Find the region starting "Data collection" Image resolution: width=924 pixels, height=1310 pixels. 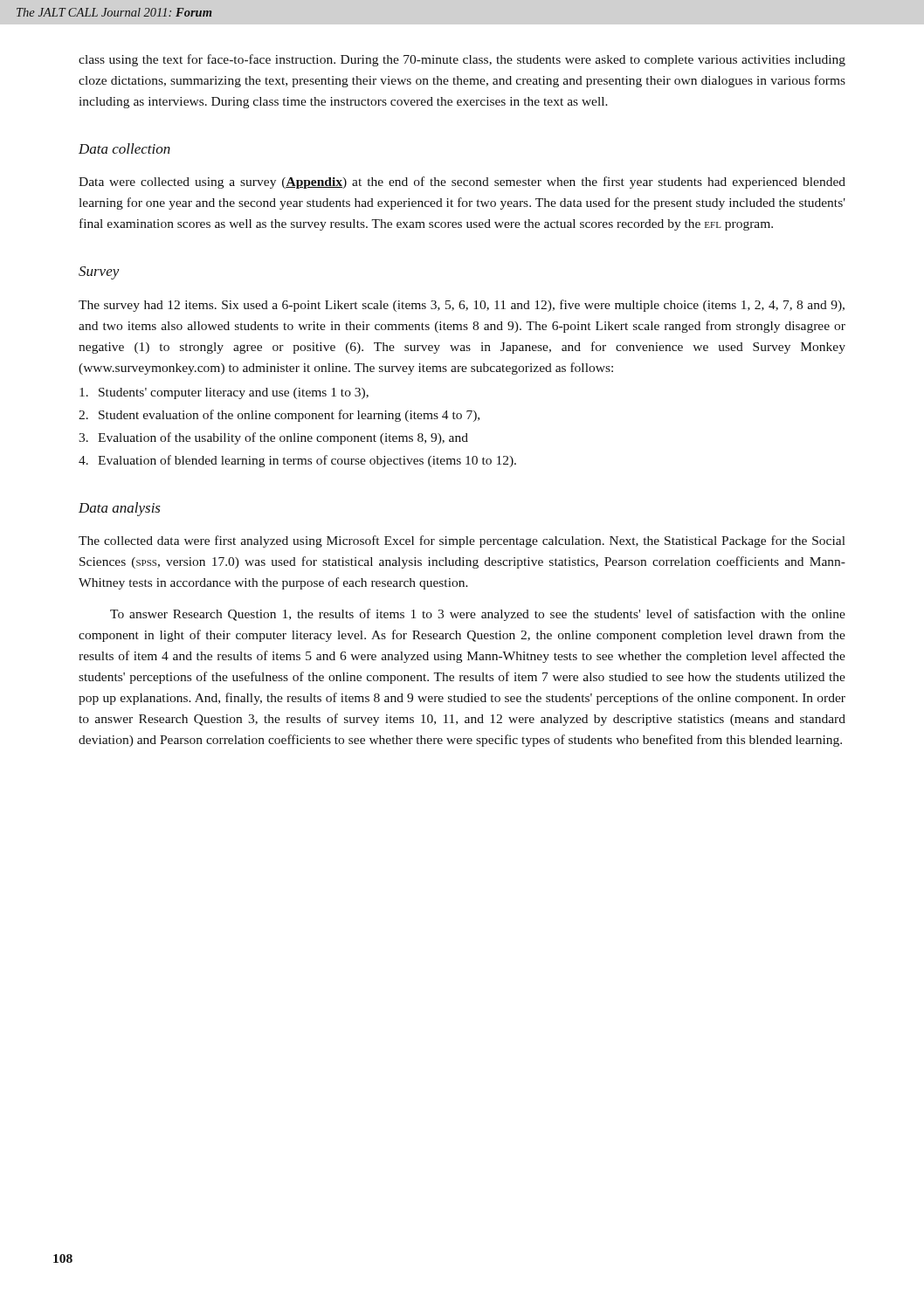point(124,148)
